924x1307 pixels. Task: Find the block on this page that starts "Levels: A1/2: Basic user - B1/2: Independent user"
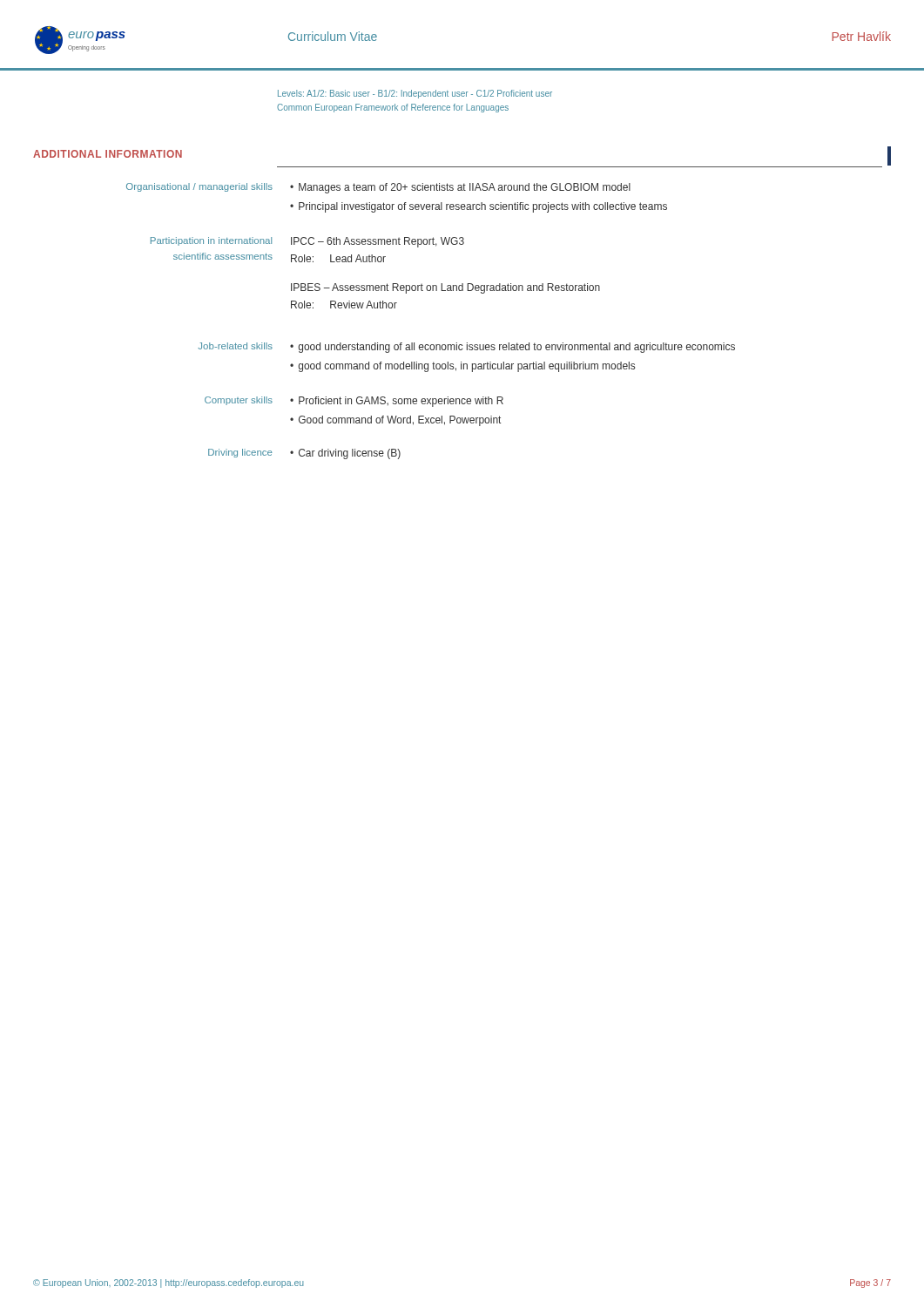[x=415, y=100]
